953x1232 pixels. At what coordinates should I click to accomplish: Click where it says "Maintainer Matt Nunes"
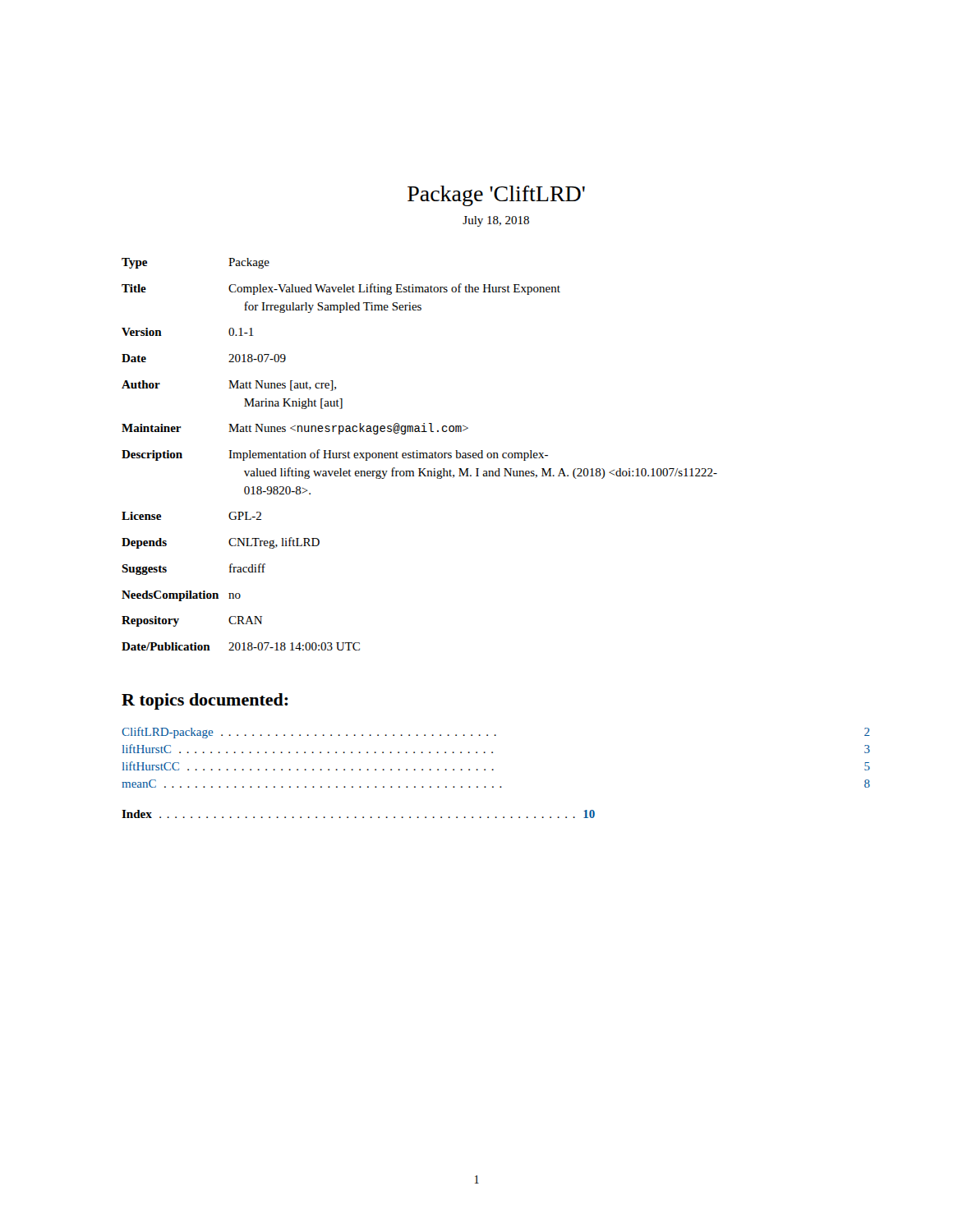pos(295,429)
